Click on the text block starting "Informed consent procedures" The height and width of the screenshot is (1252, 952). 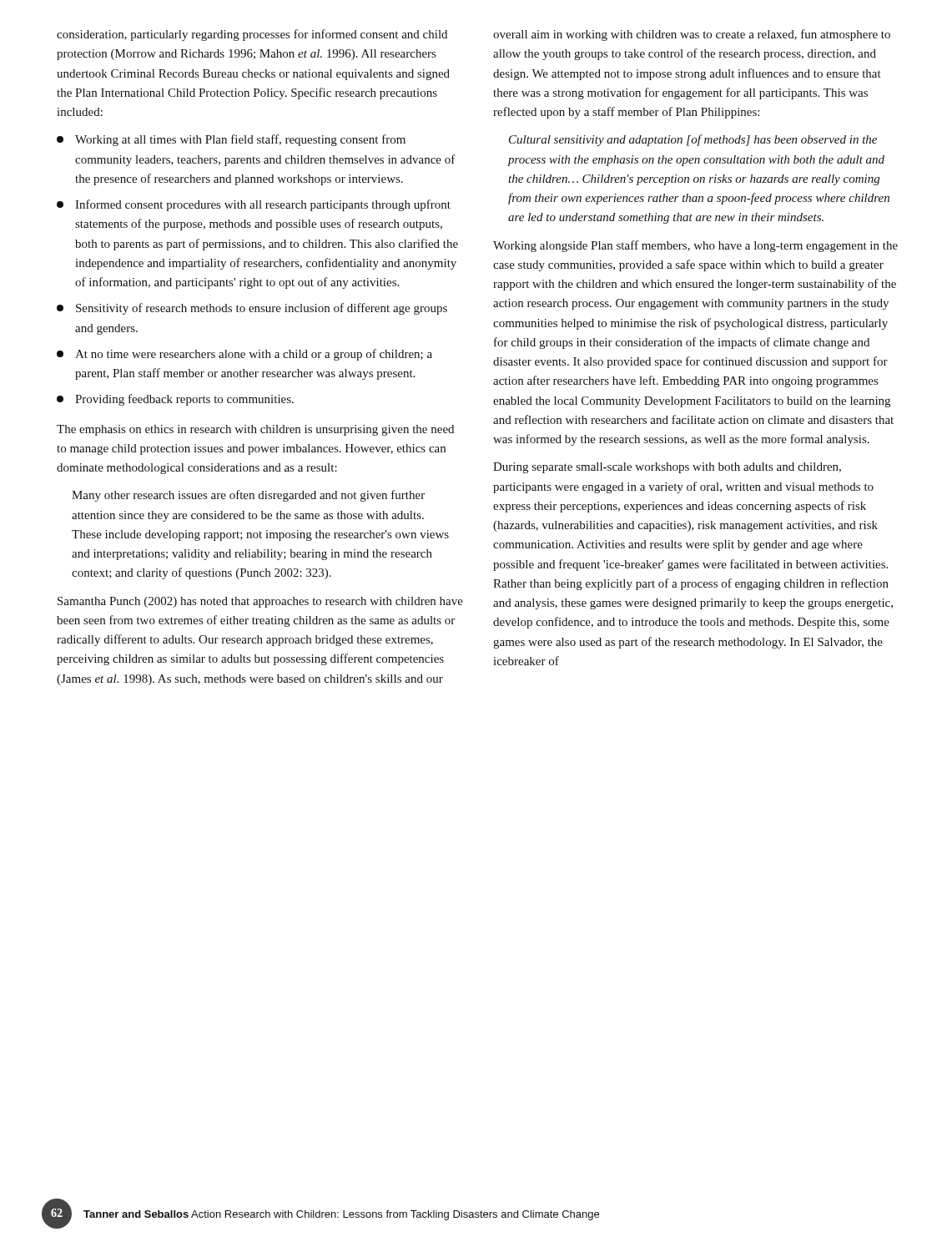pos(267,243)
